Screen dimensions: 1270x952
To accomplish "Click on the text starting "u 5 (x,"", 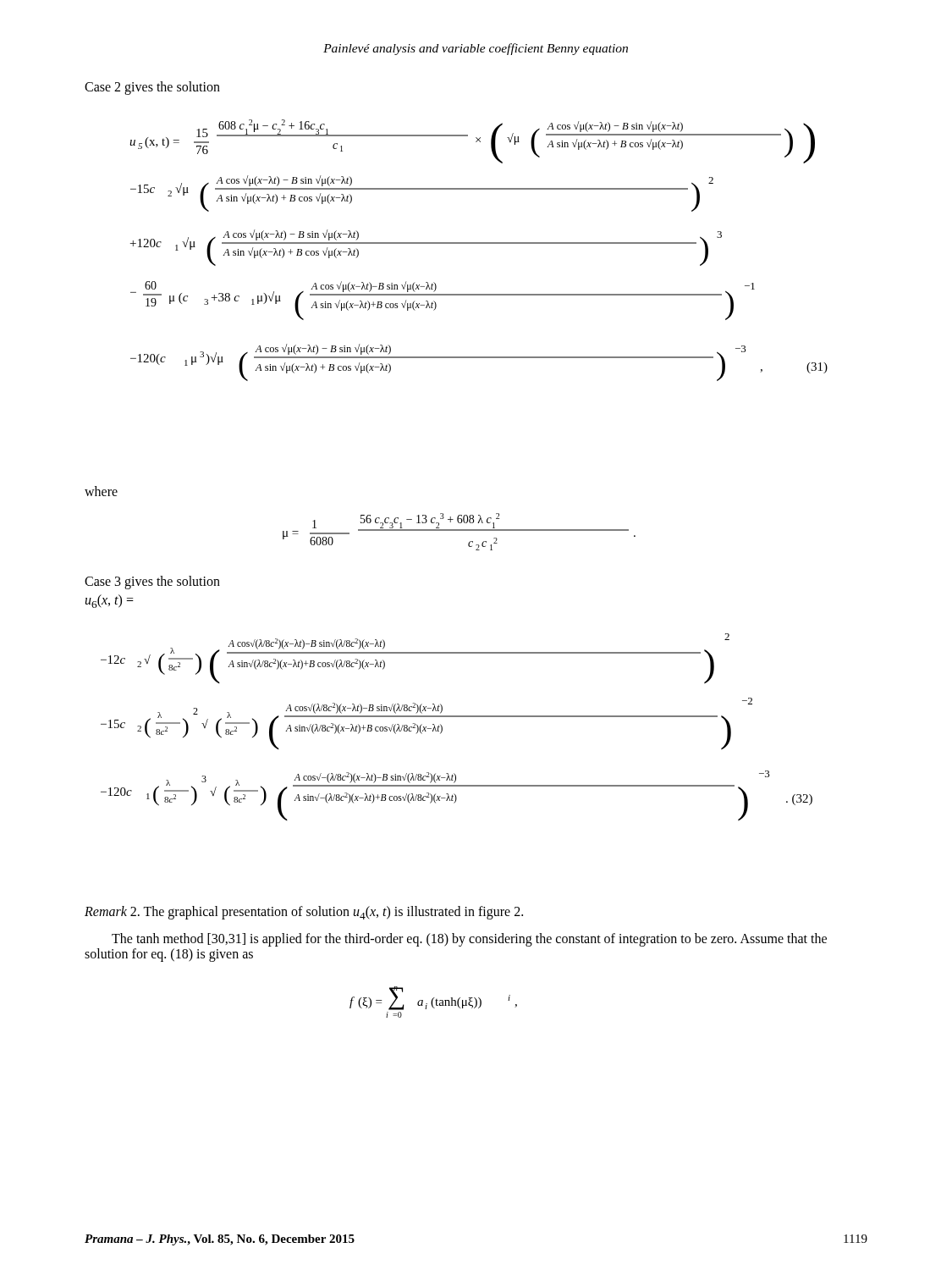I will [476, 288].
